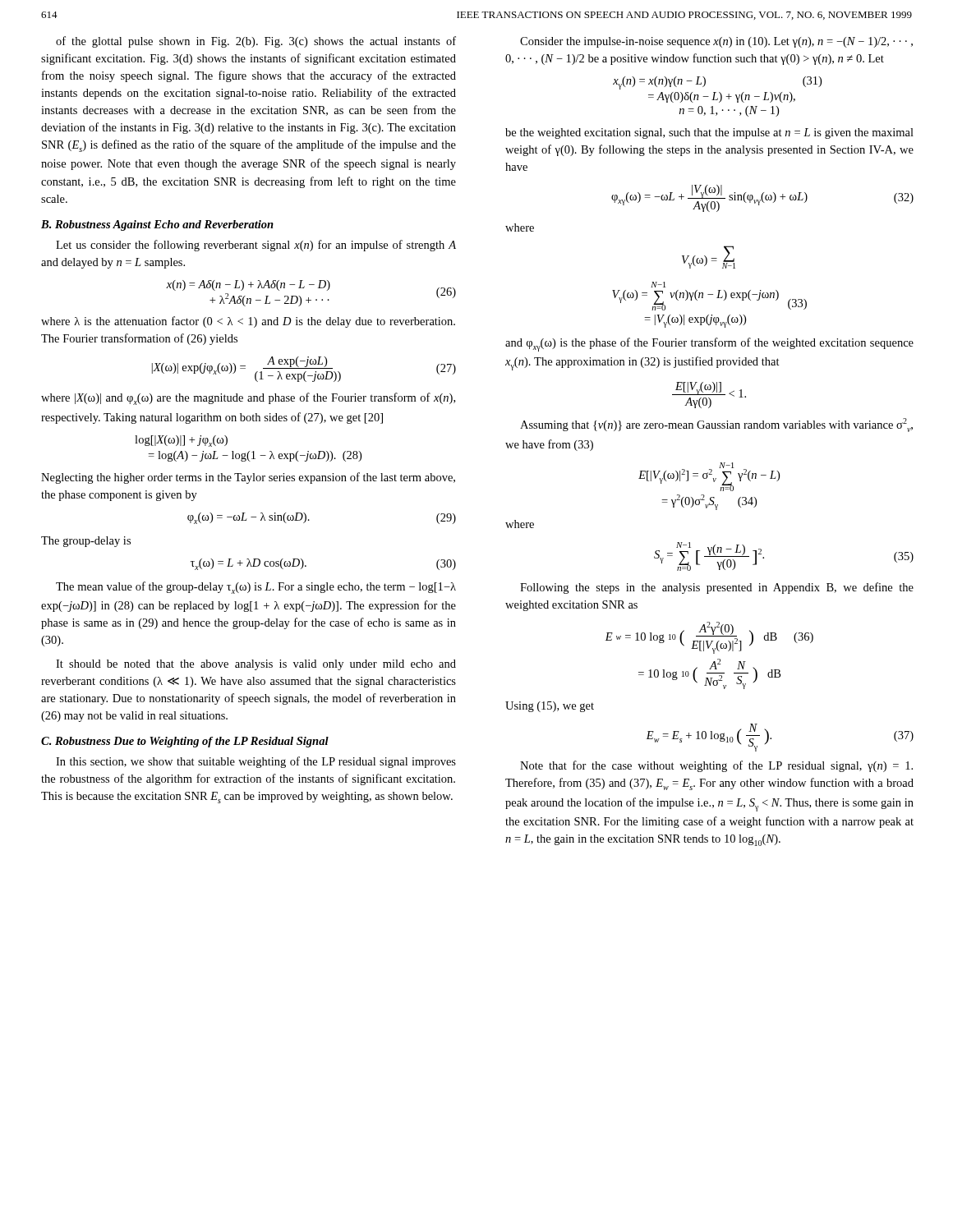Locate the passage starting "Assuming that {v(n)} are zero-mean Gaussian random variables"
The height and width of the screenshot is (1232, 953).
point(709,435)
